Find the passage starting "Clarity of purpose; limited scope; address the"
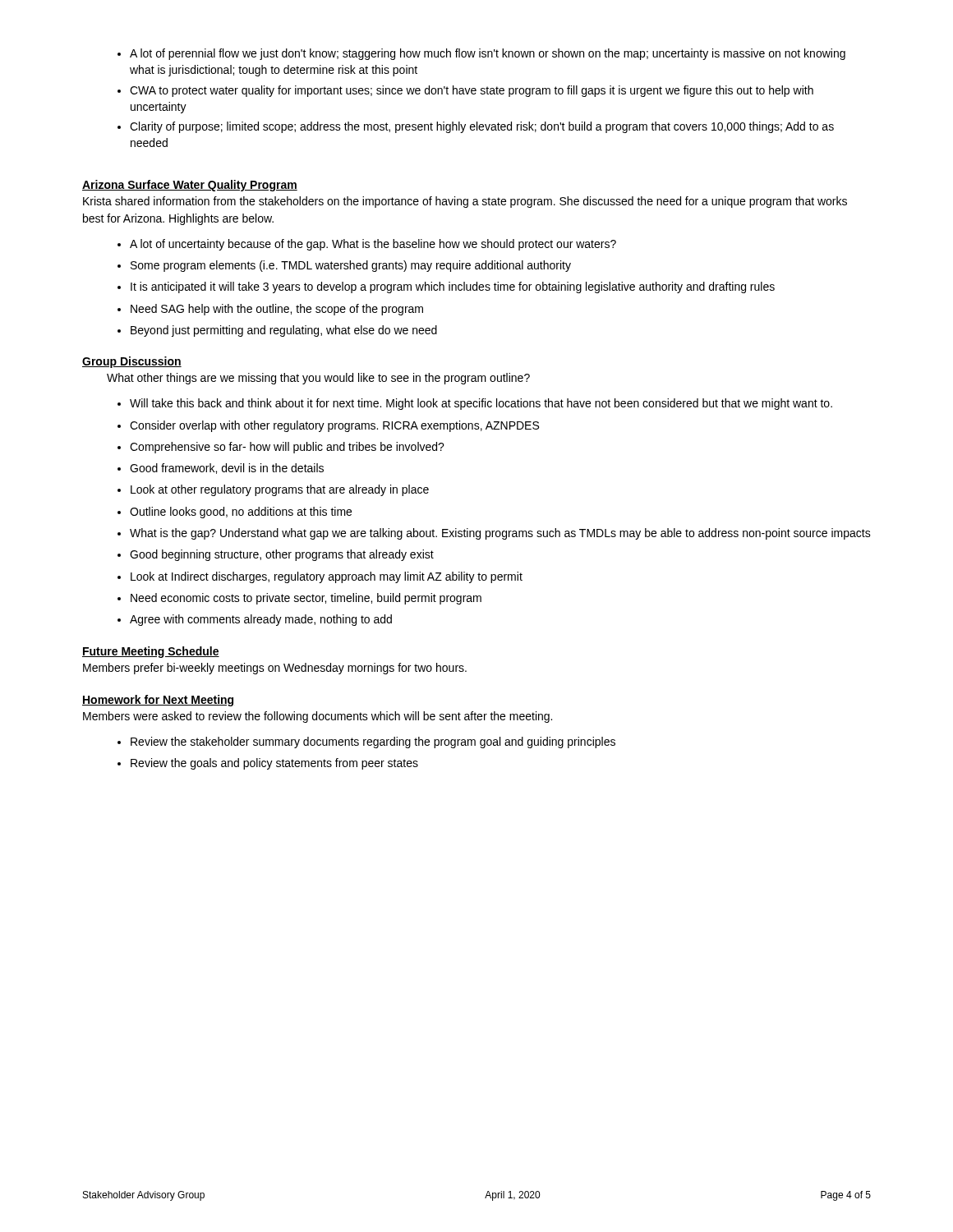This screenshot has width=953, height=1232. point(489,135)
